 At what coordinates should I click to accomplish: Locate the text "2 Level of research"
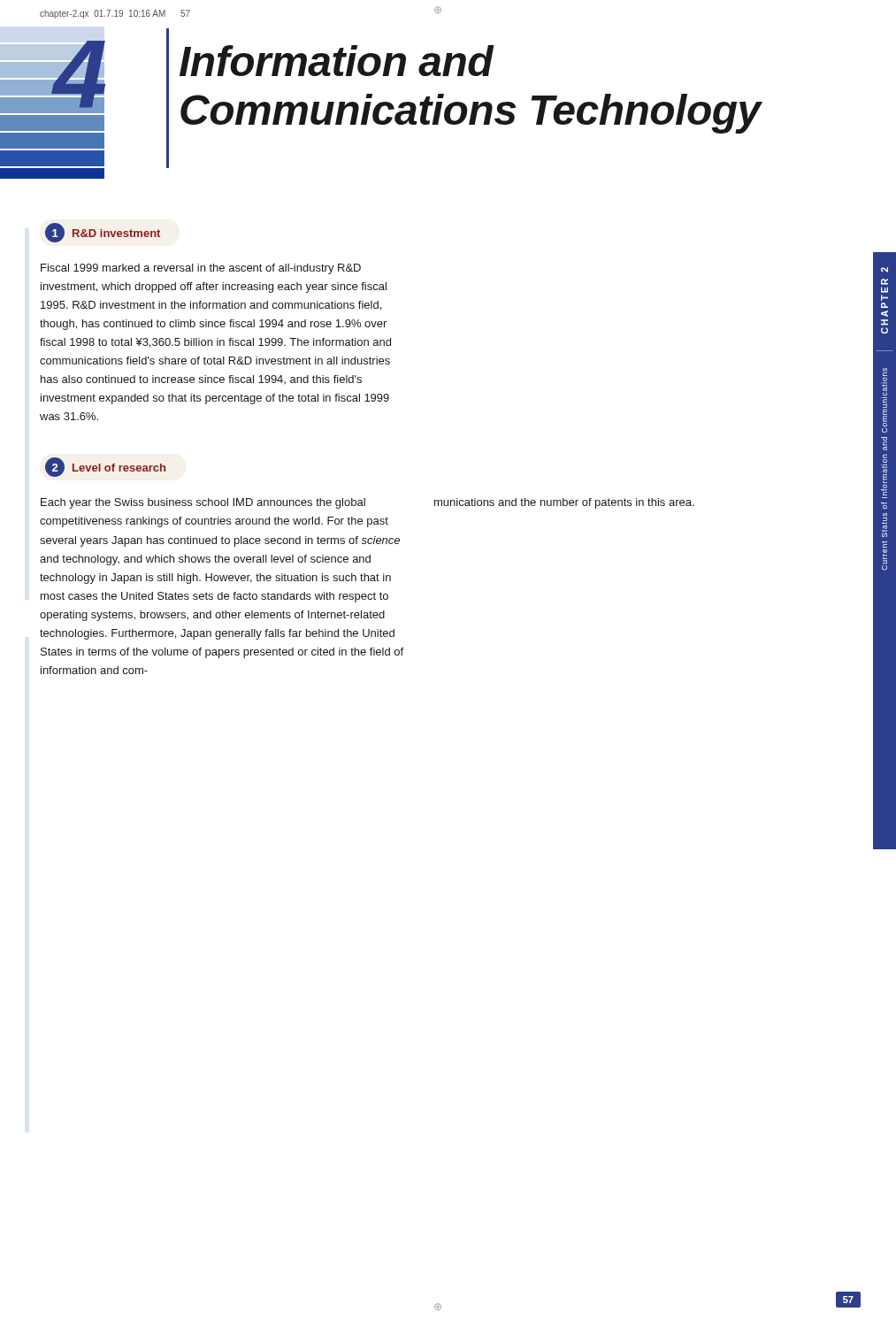pyautogui.click(x=113, y=468)
